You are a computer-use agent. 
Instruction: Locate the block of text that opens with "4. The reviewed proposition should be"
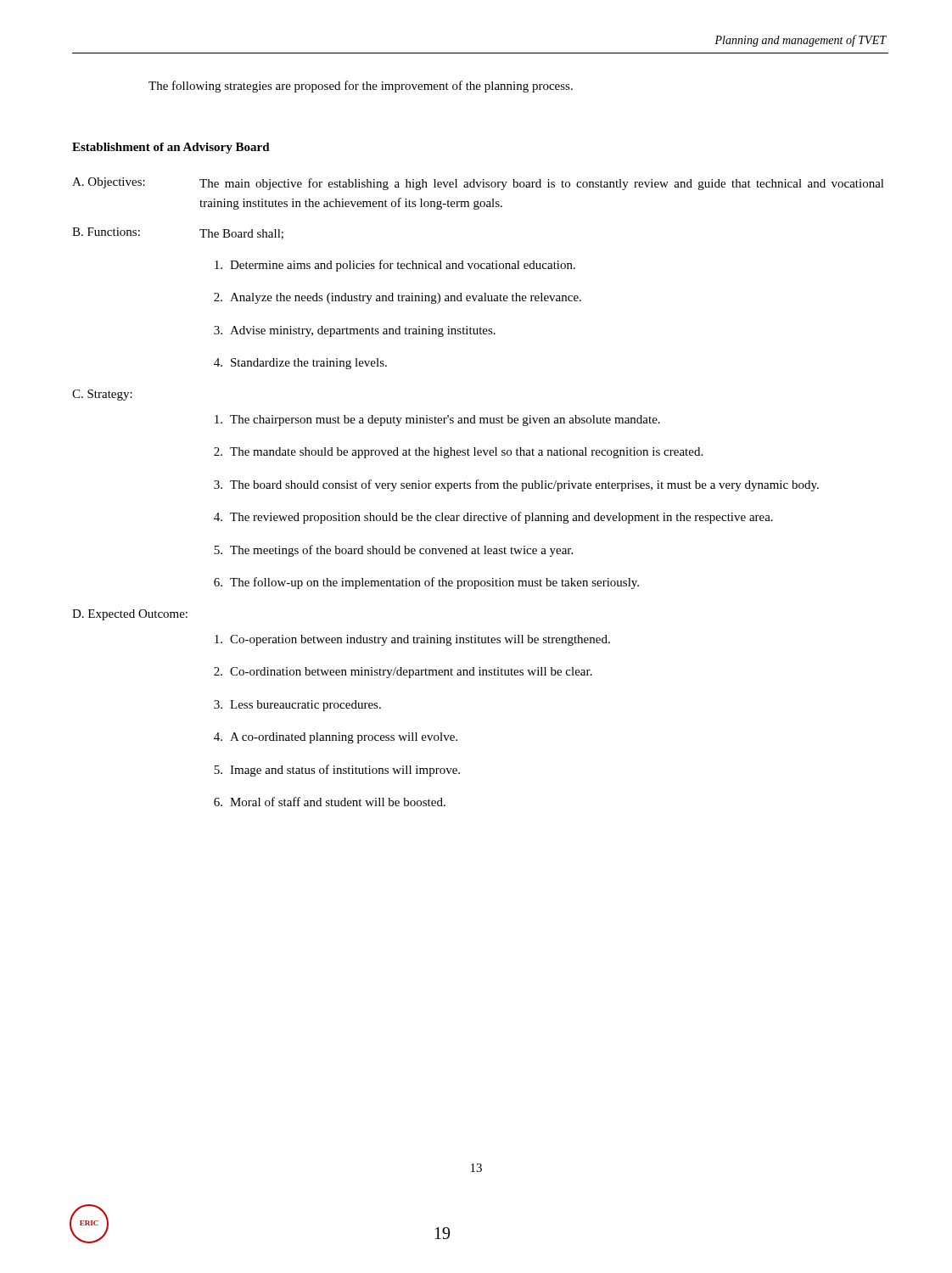click(x=478, y=520)
